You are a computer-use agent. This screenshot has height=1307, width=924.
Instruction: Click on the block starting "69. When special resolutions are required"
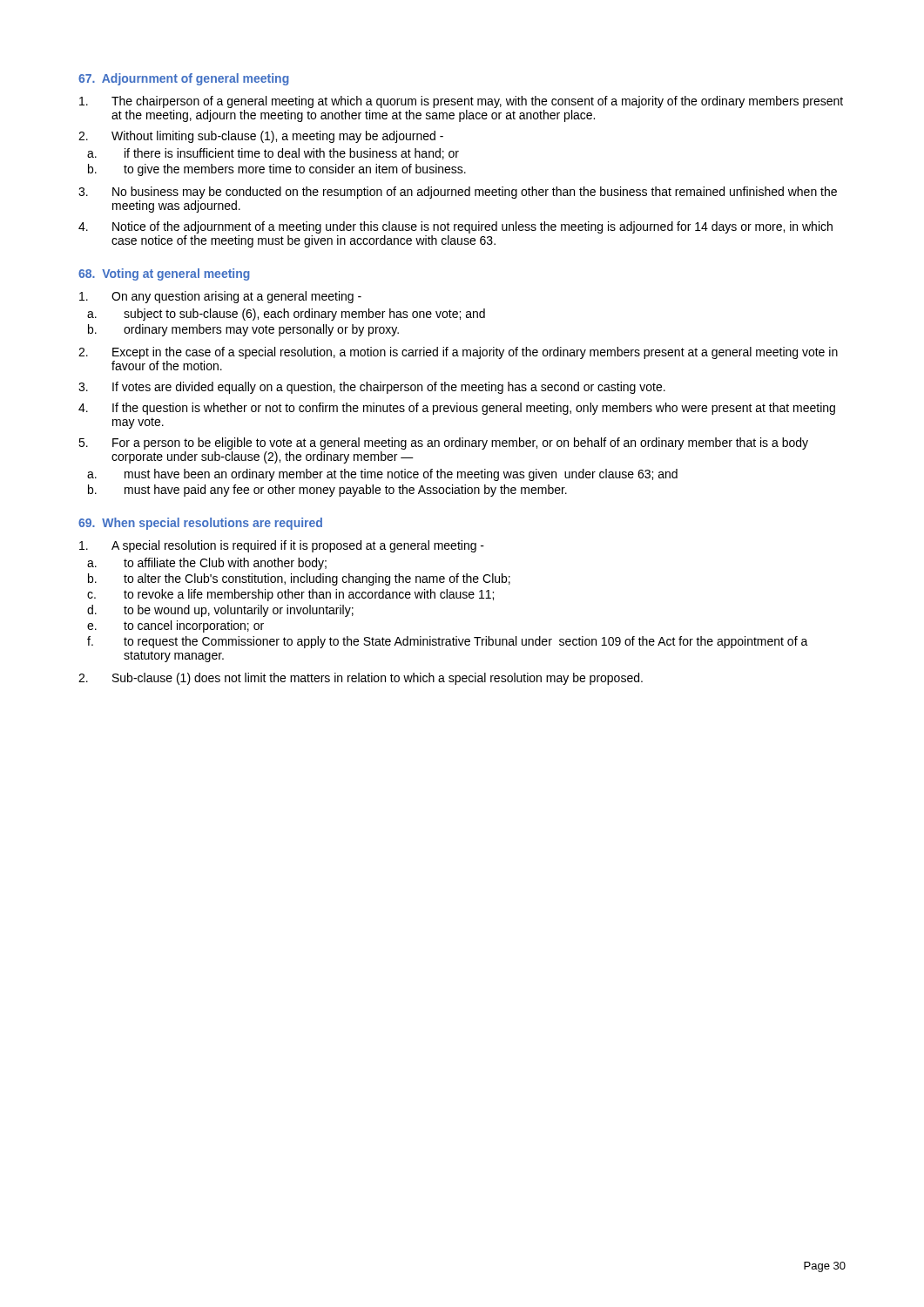tap(201, 523)
